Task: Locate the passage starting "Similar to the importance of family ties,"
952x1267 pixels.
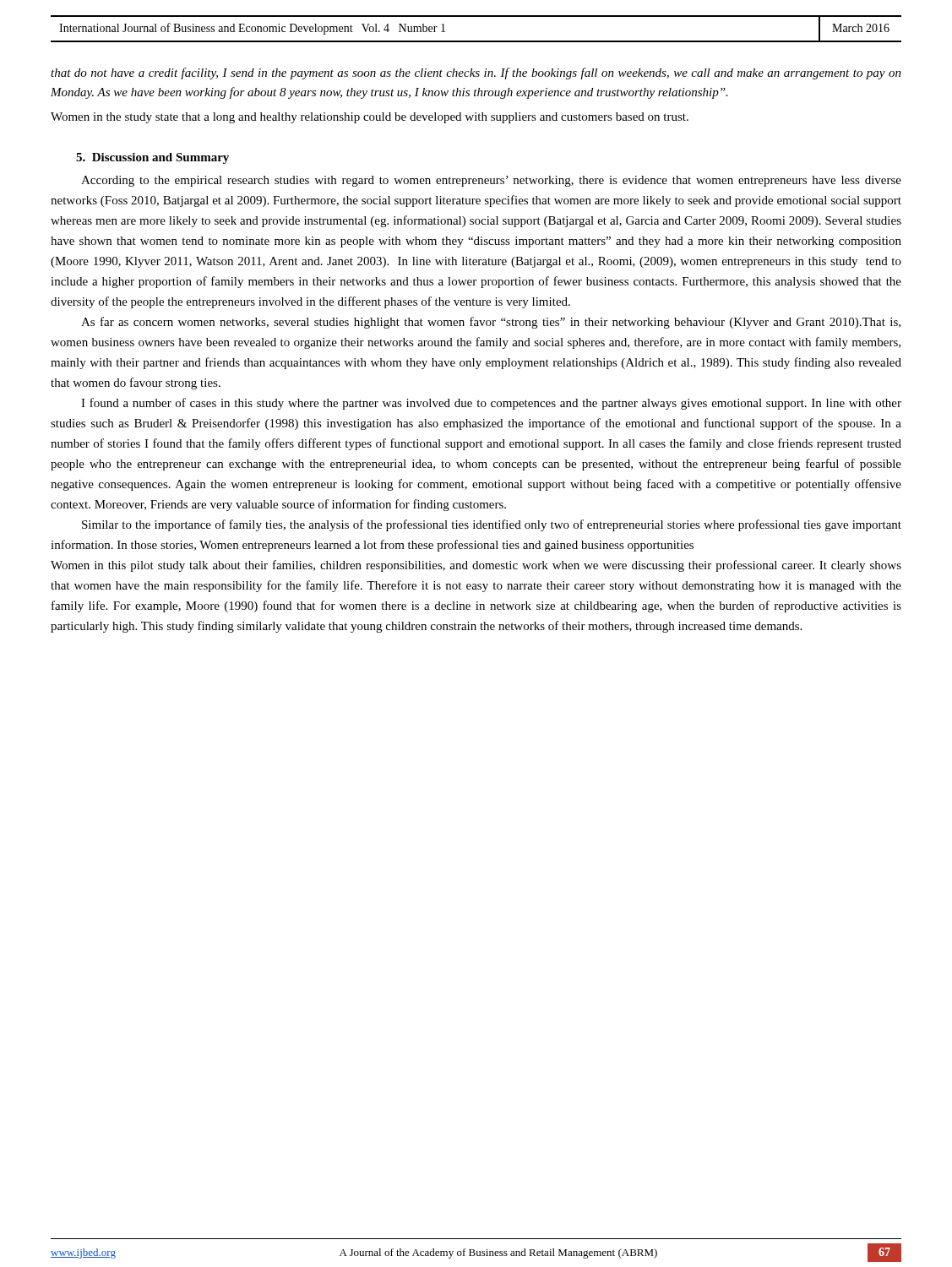Action: [476, 534]
